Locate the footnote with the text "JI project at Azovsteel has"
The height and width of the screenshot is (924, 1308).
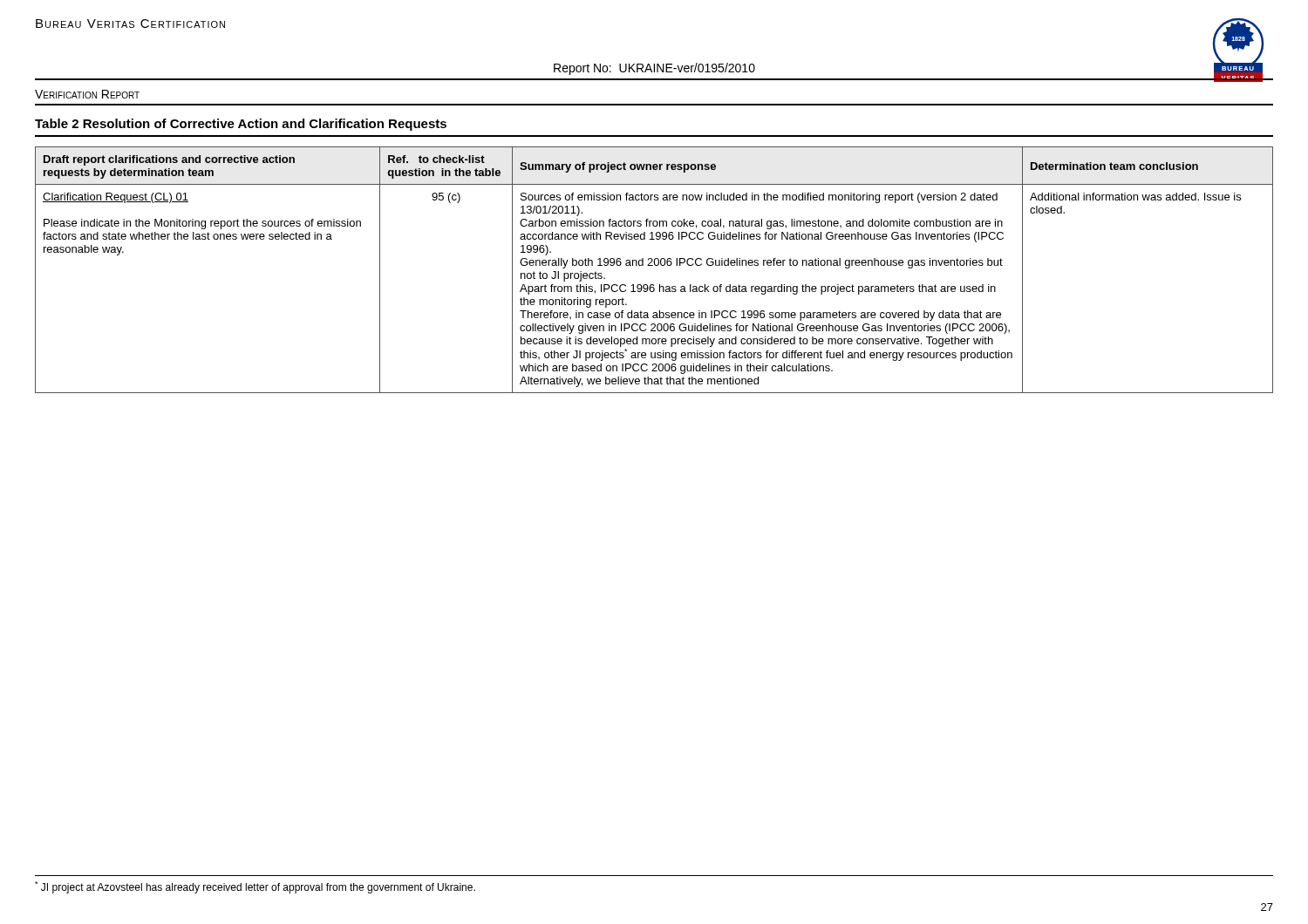click(x=255, y=887)
